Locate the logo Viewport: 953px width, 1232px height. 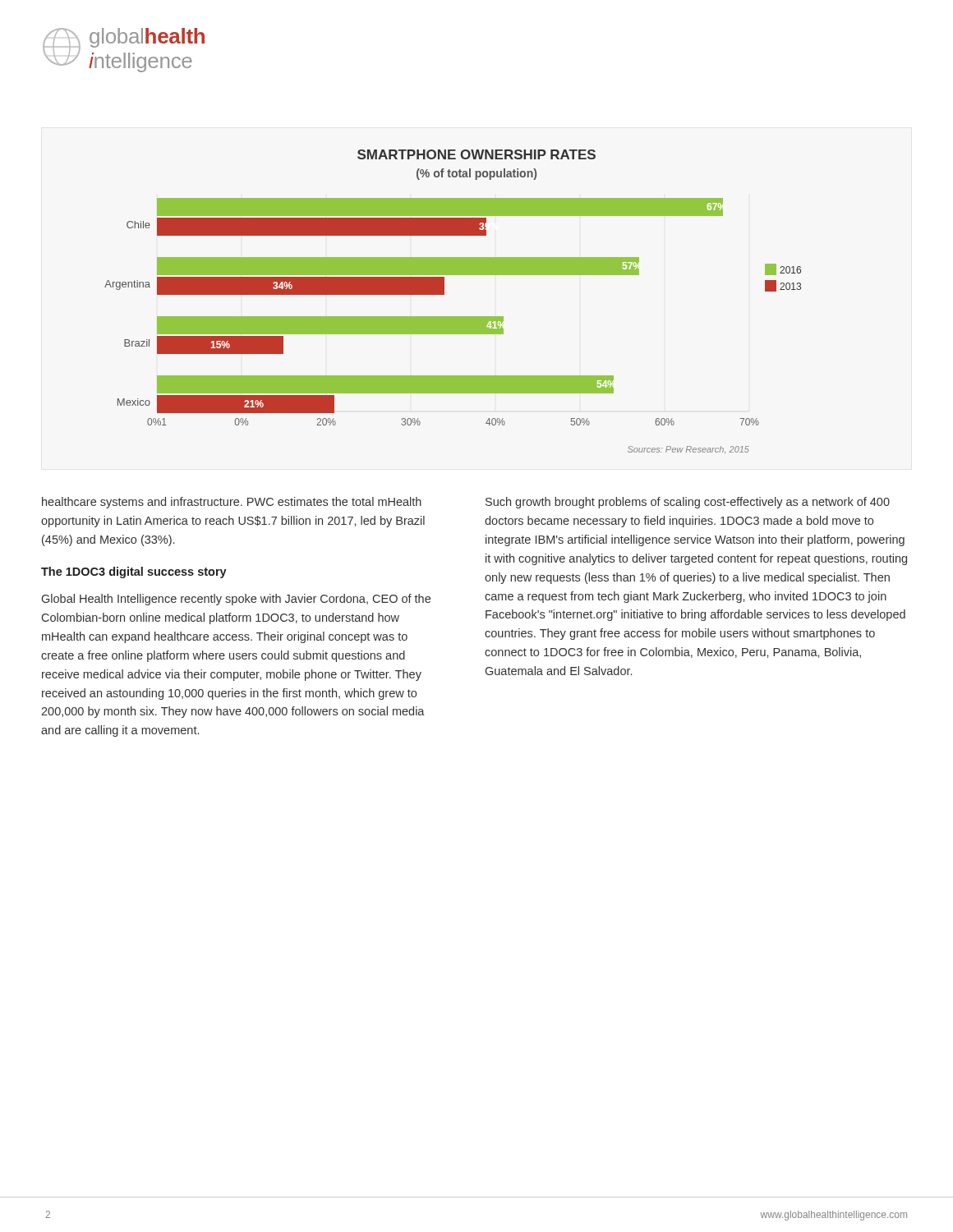(123, 49)
